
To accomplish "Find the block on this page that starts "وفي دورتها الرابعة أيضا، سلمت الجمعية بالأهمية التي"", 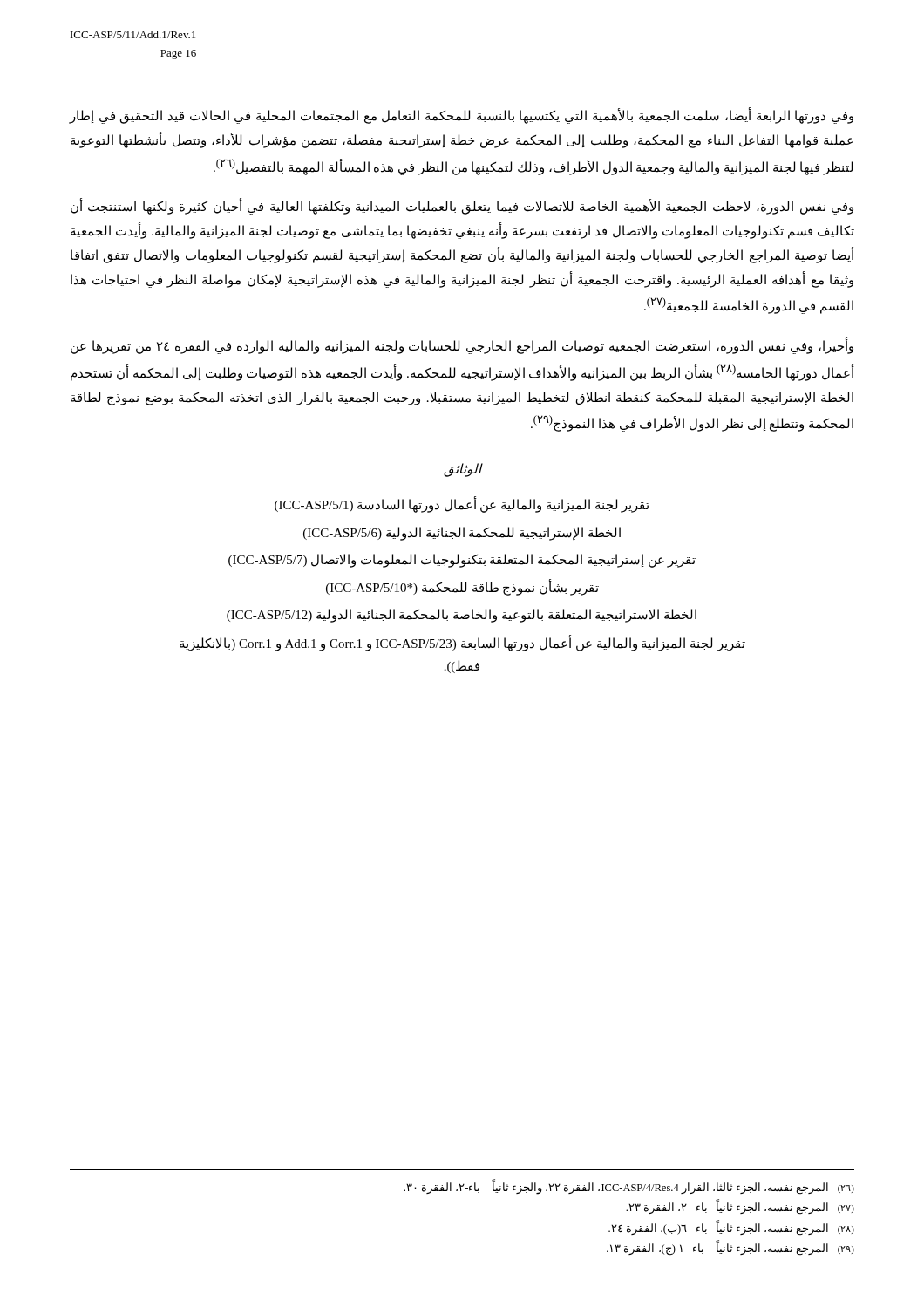I will pos(462,142).
